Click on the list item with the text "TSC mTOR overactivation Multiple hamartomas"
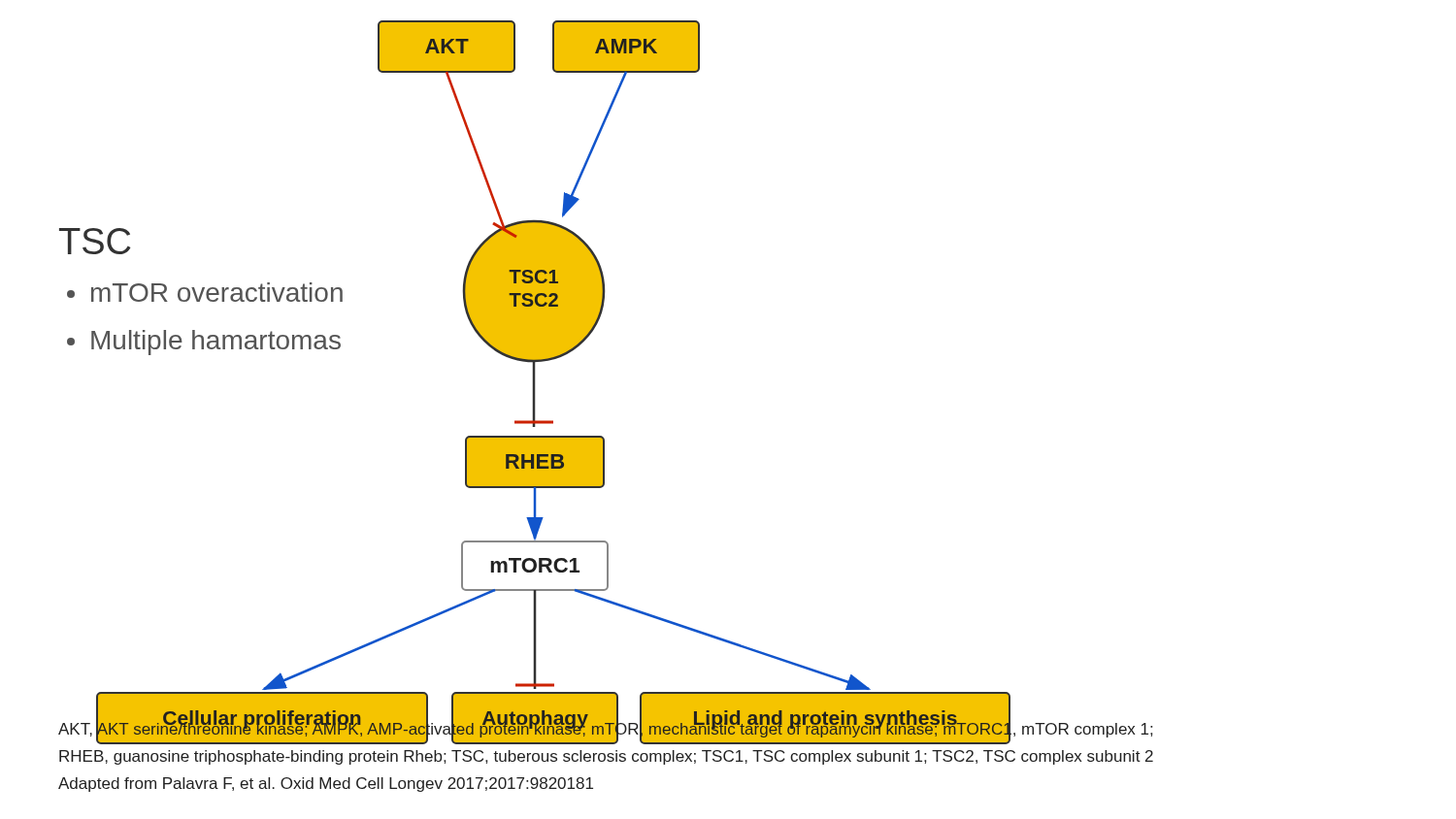The image size is (1456, 819). click(201, 293)
